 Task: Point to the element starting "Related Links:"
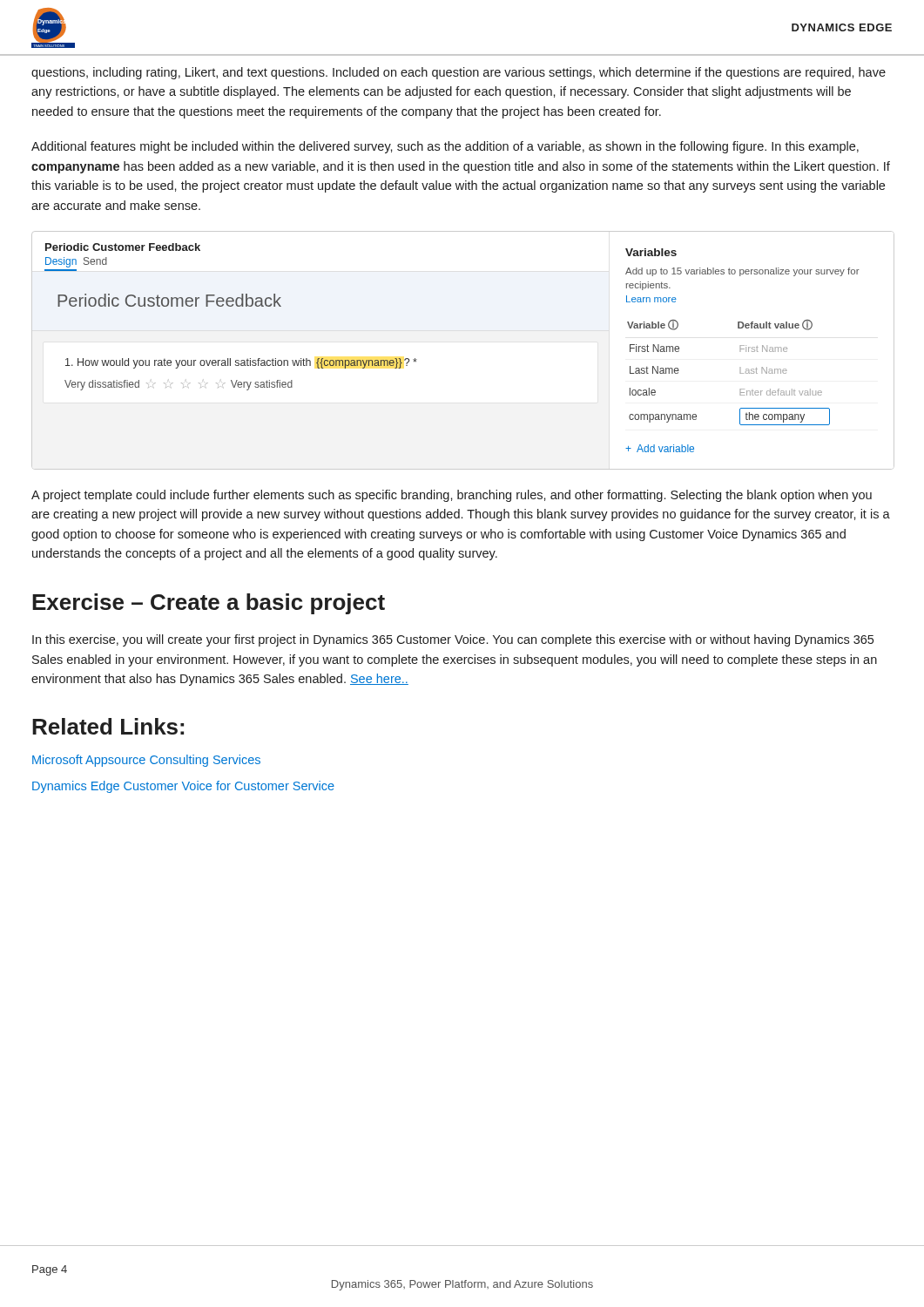[109, 727]
